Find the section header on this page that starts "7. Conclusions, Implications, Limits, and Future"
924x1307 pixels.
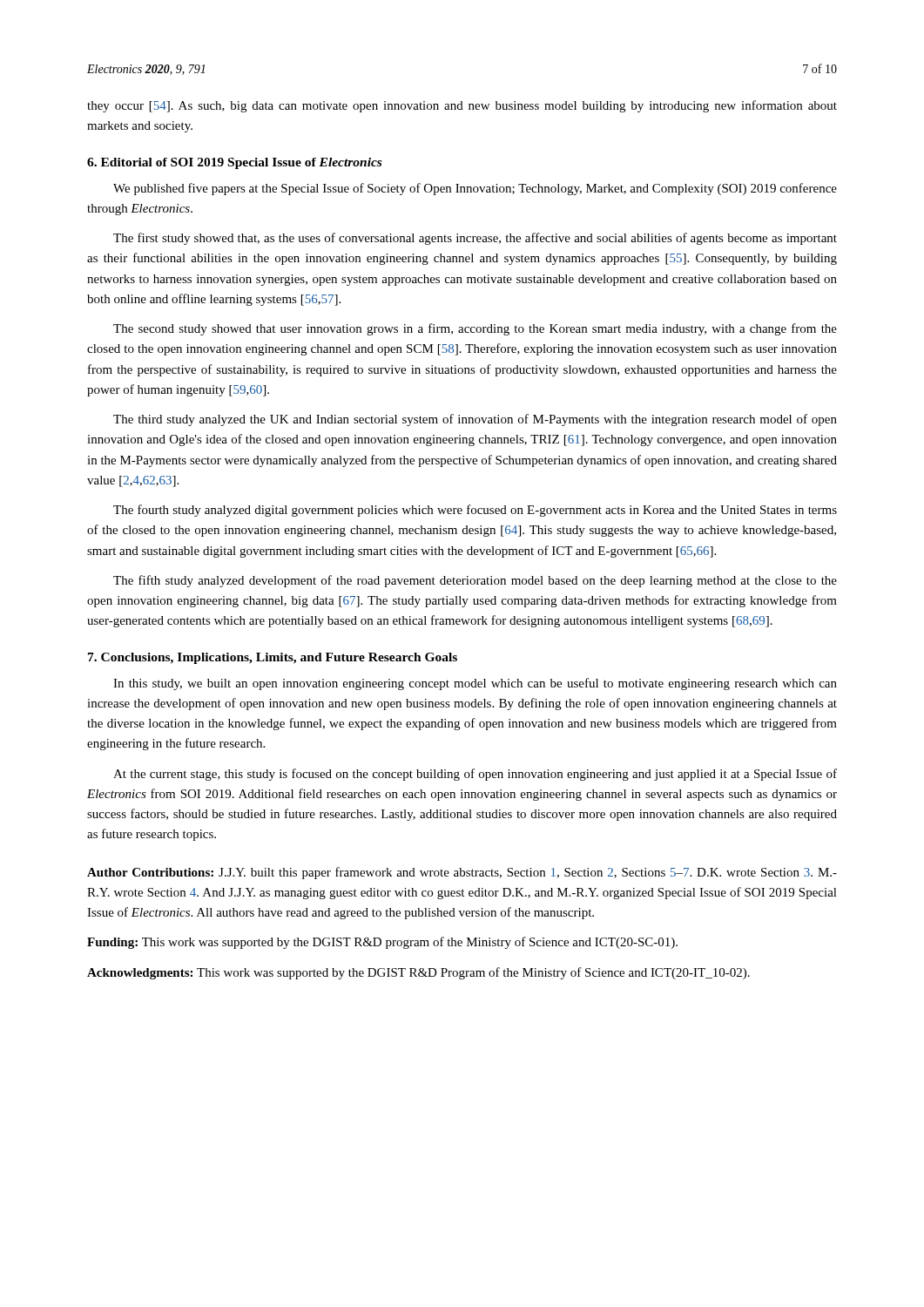[x=462, y=657]
